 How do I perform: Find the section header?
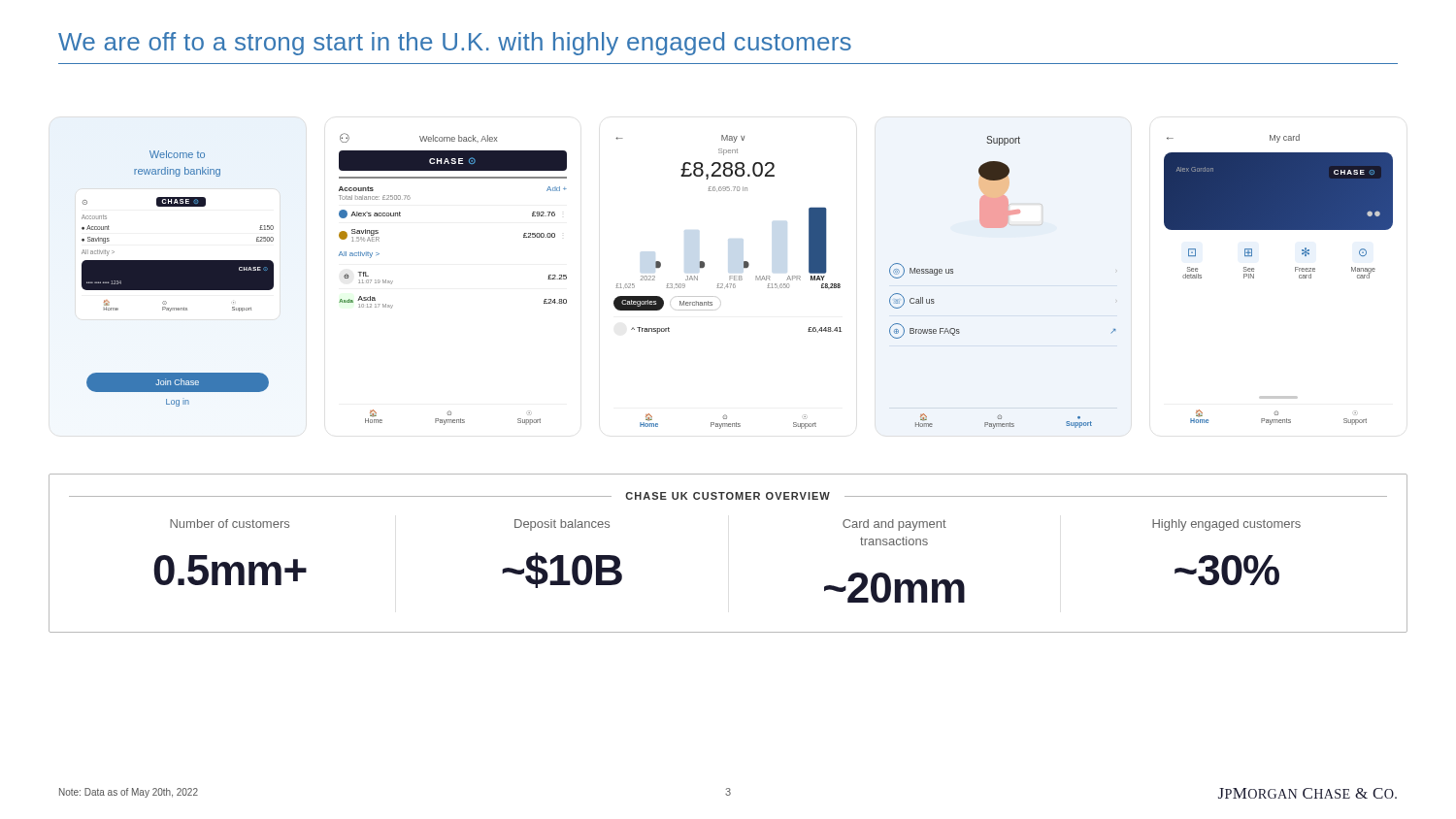click(728, 496)
